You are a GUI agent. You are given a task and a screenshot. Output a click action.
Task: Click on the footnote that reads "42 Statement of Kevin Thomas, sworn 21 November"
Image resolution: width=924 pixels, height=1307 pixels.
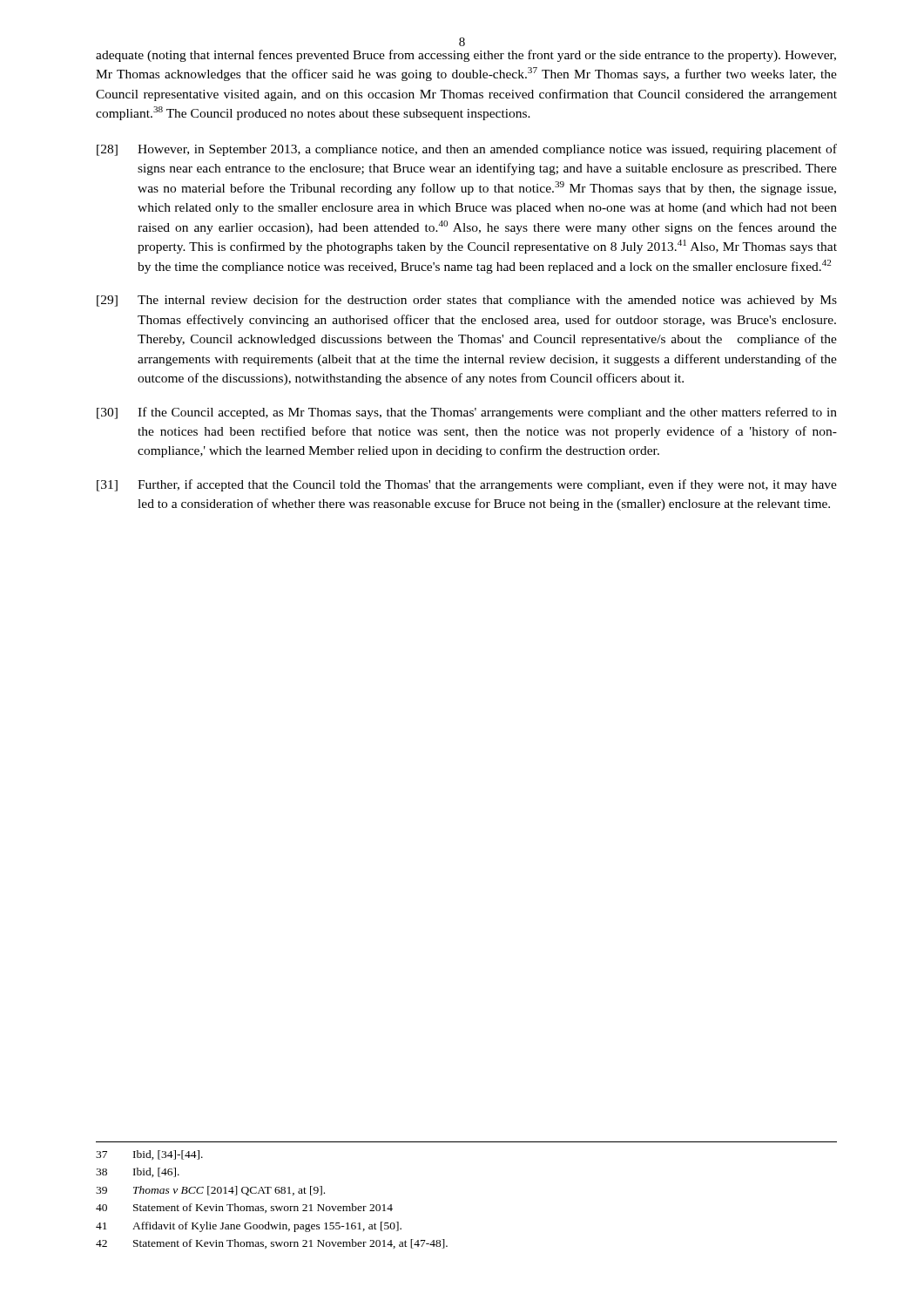(272, 1244)
